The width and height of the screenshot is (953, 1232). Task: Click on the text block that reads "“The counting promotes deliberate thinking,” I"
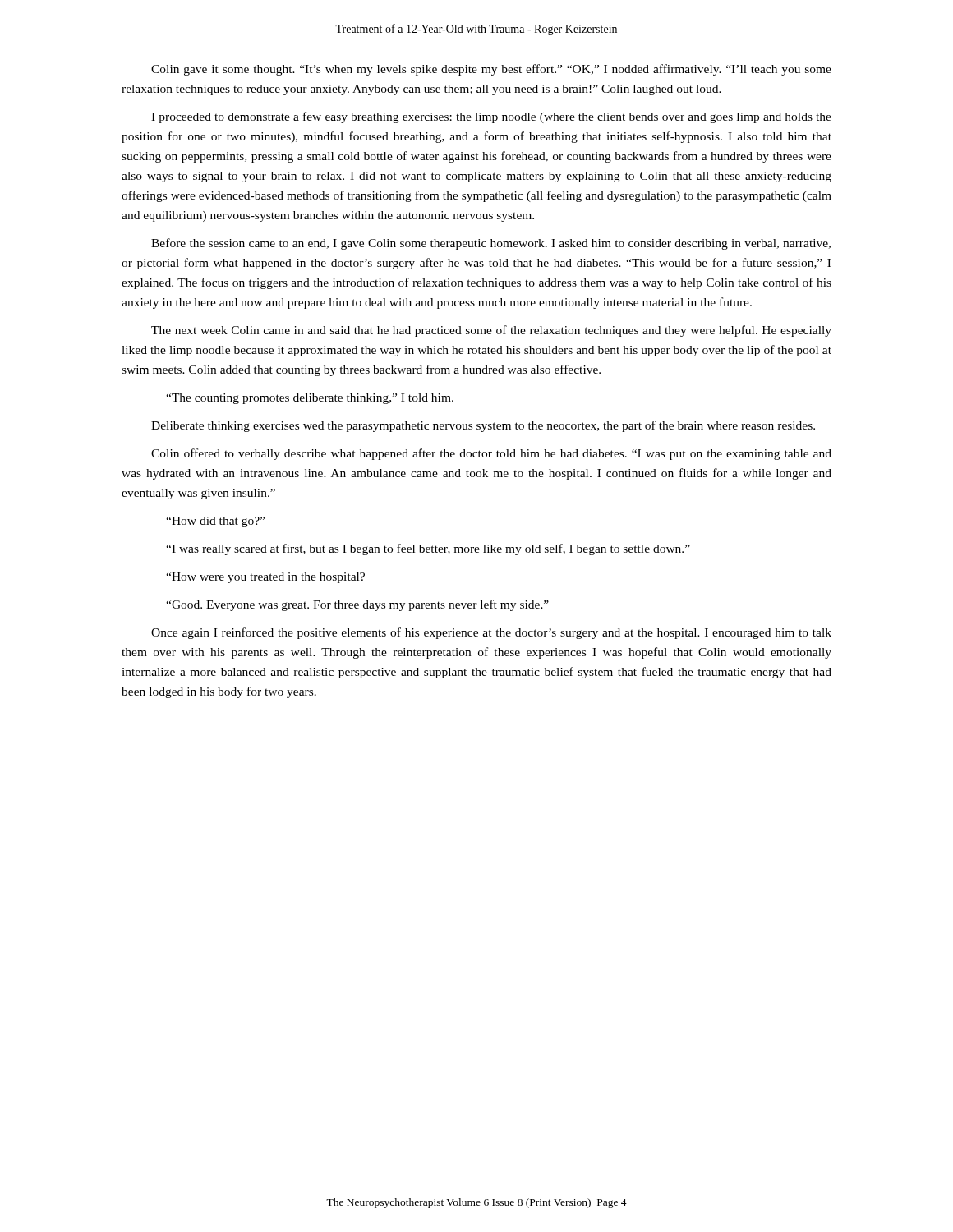point(310,397)
